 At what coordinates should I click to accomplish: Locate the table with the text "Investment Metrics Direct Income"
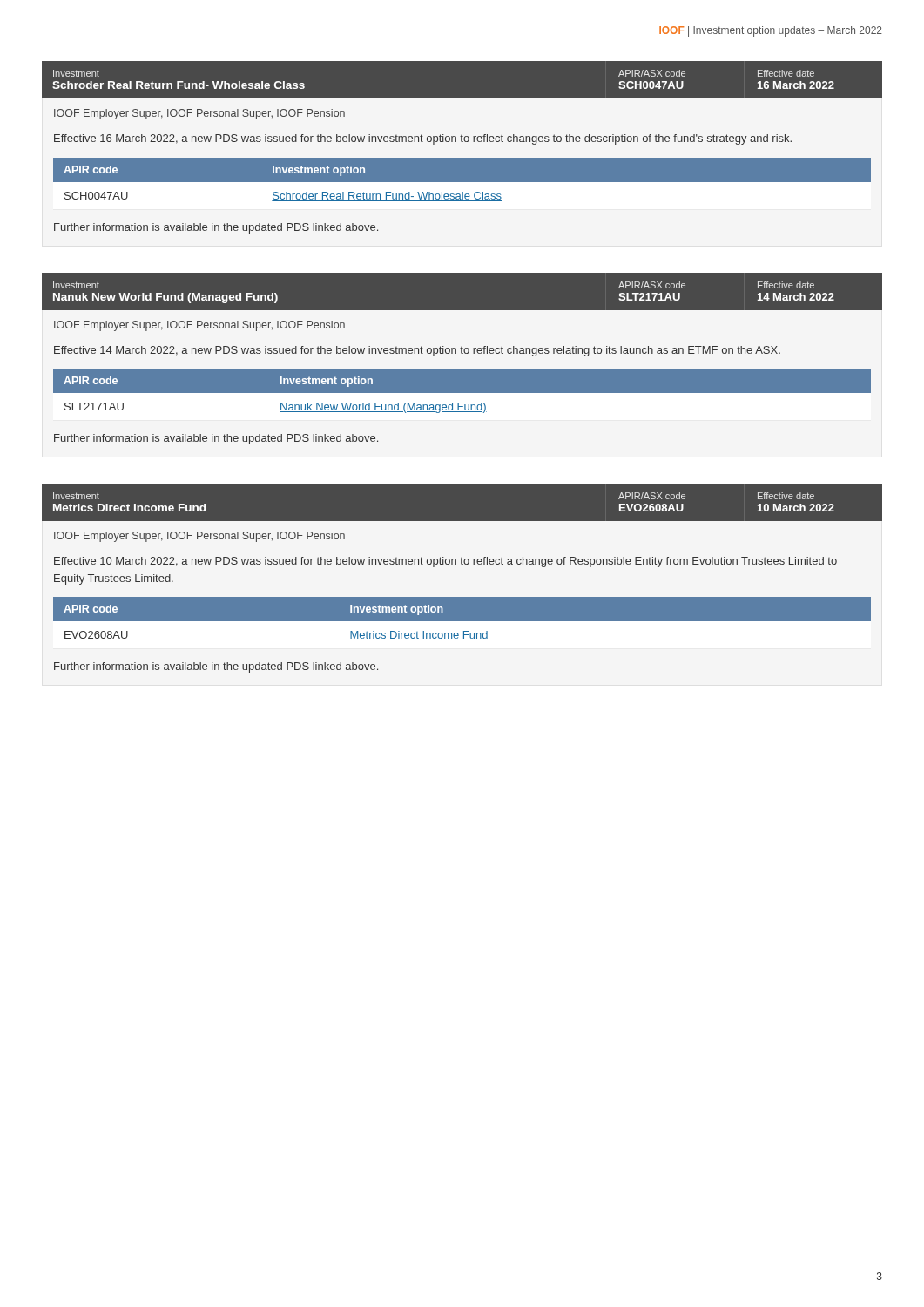pyautogui.click(x=462, y=502)
